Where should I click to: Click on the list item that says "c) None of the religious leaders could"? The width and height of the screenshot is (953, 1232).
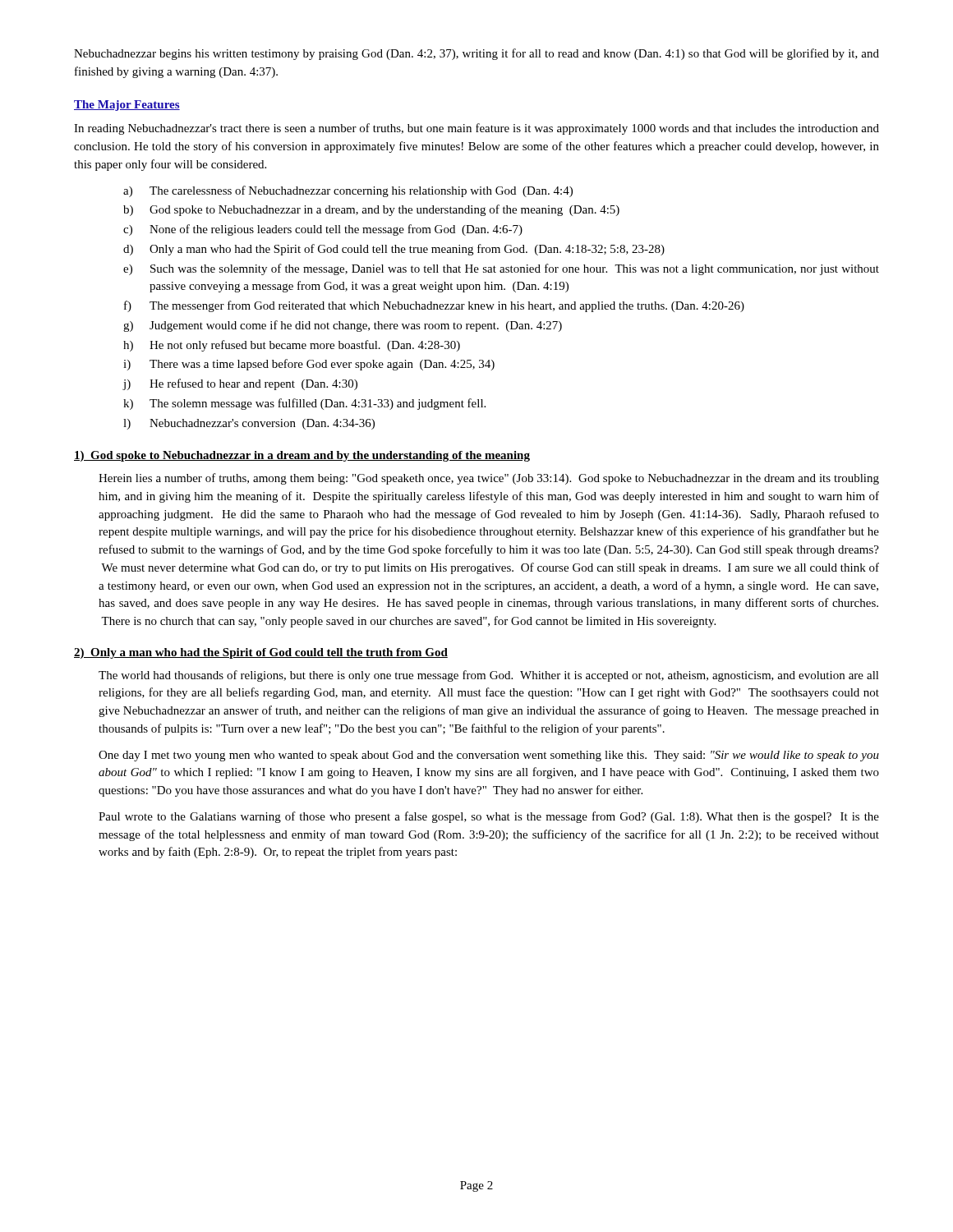476,230
